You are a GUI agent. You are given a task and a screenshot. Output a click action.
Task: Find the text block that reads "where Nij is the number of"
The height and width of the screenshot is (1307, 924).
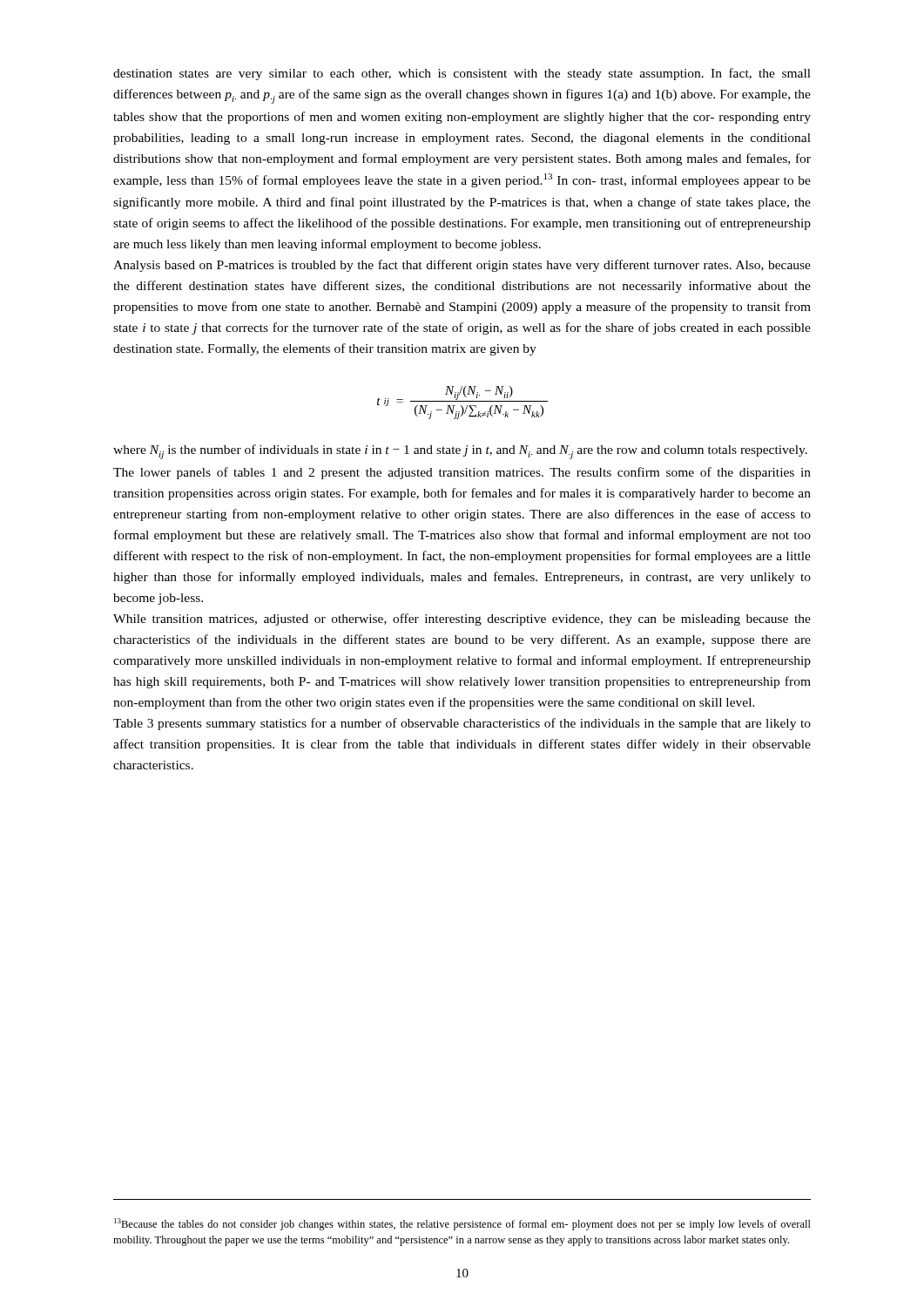462,451
